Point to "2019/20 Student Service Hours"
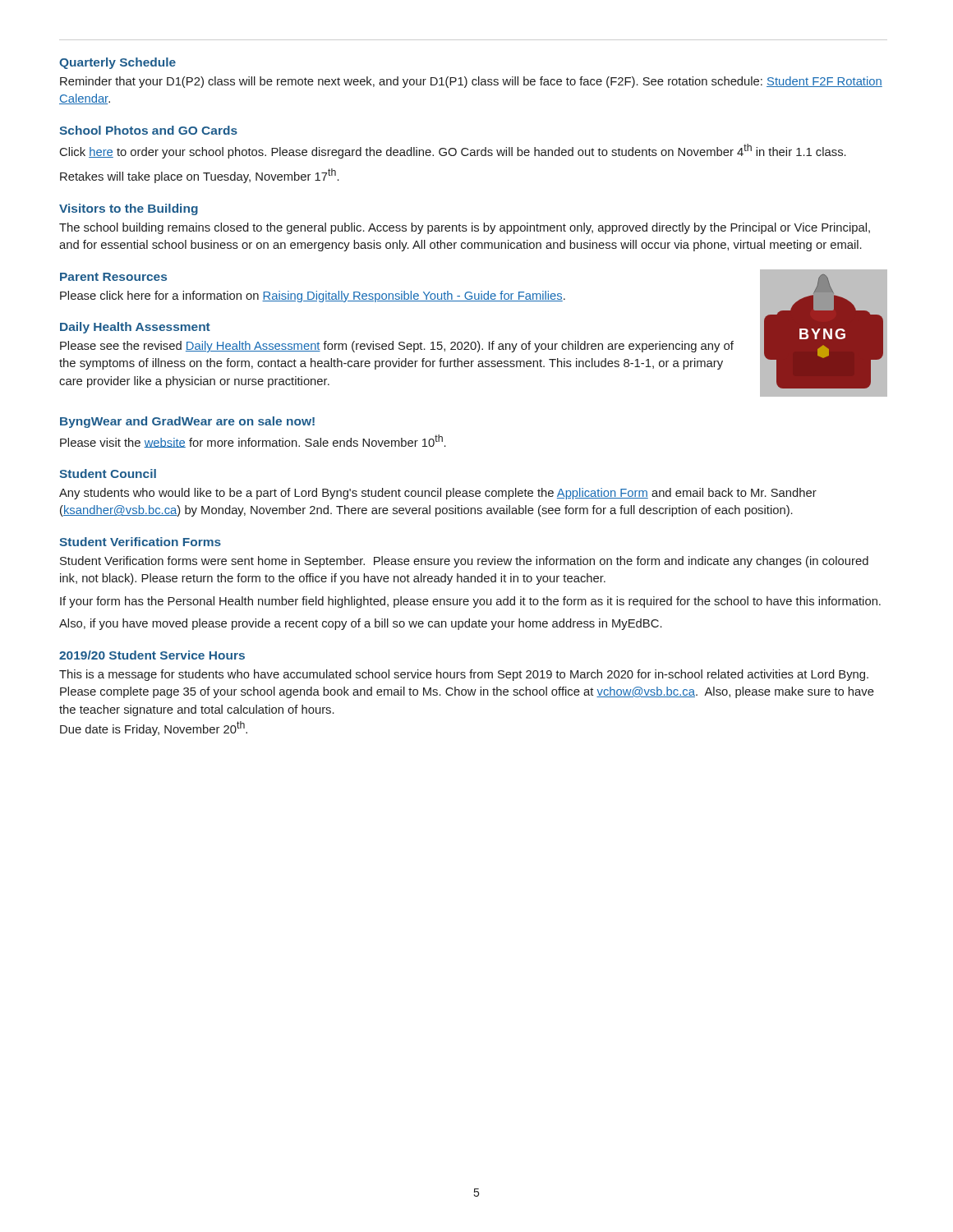 point(152,655)
